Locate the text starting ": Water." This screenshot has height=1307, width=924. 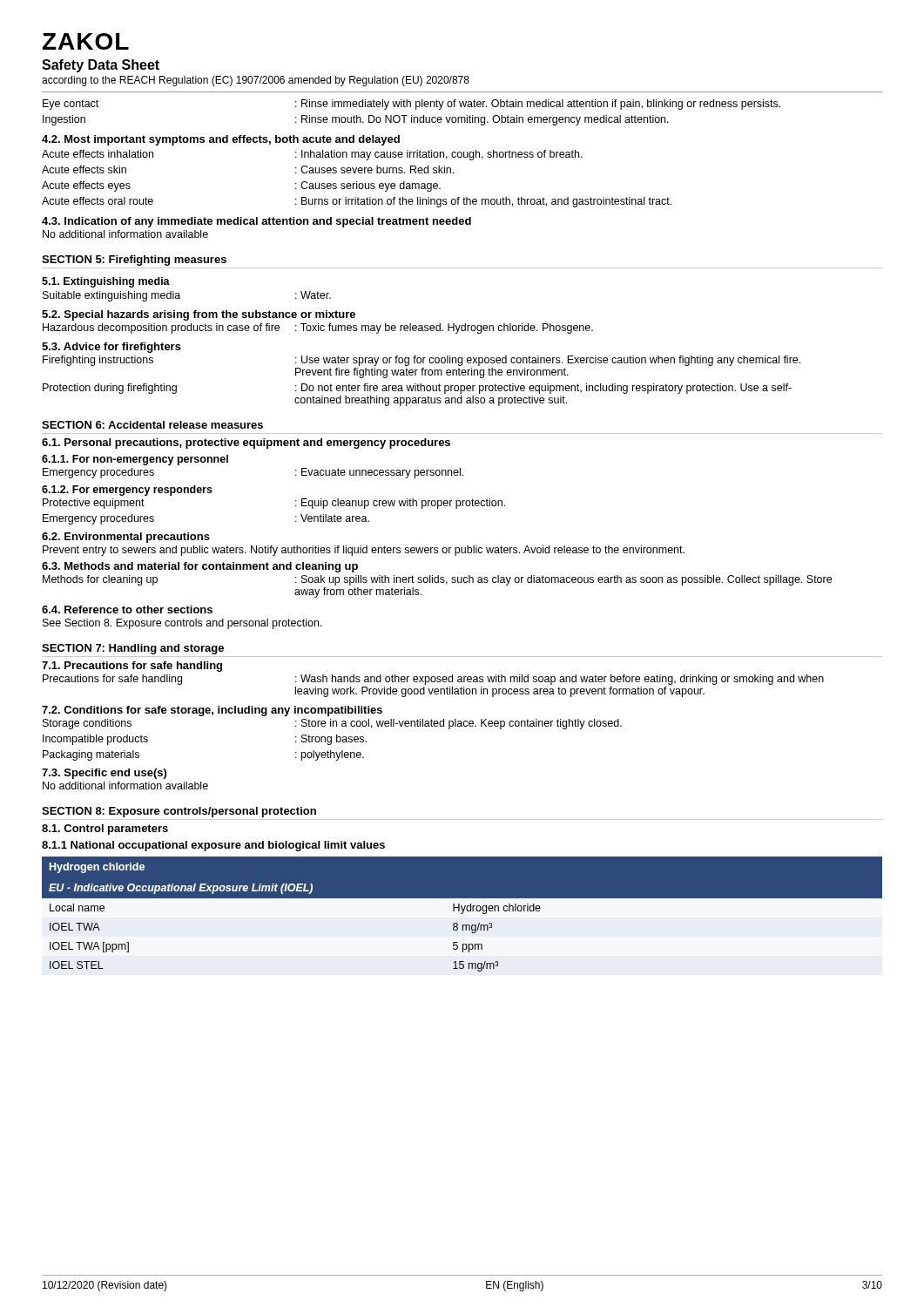[x=313, y=295]
